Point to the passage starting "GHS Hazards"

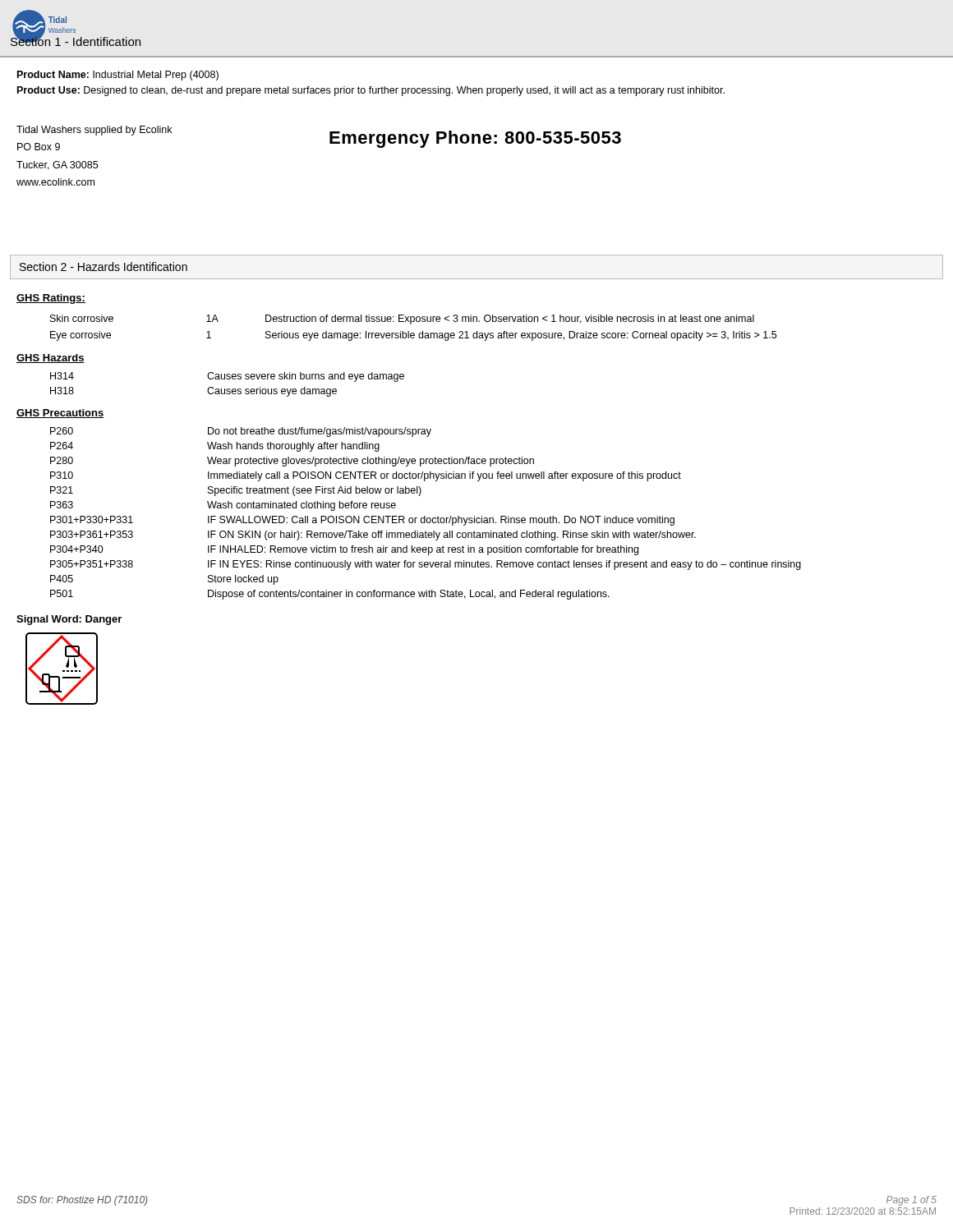pyautogui.click(x=50, y=358)
